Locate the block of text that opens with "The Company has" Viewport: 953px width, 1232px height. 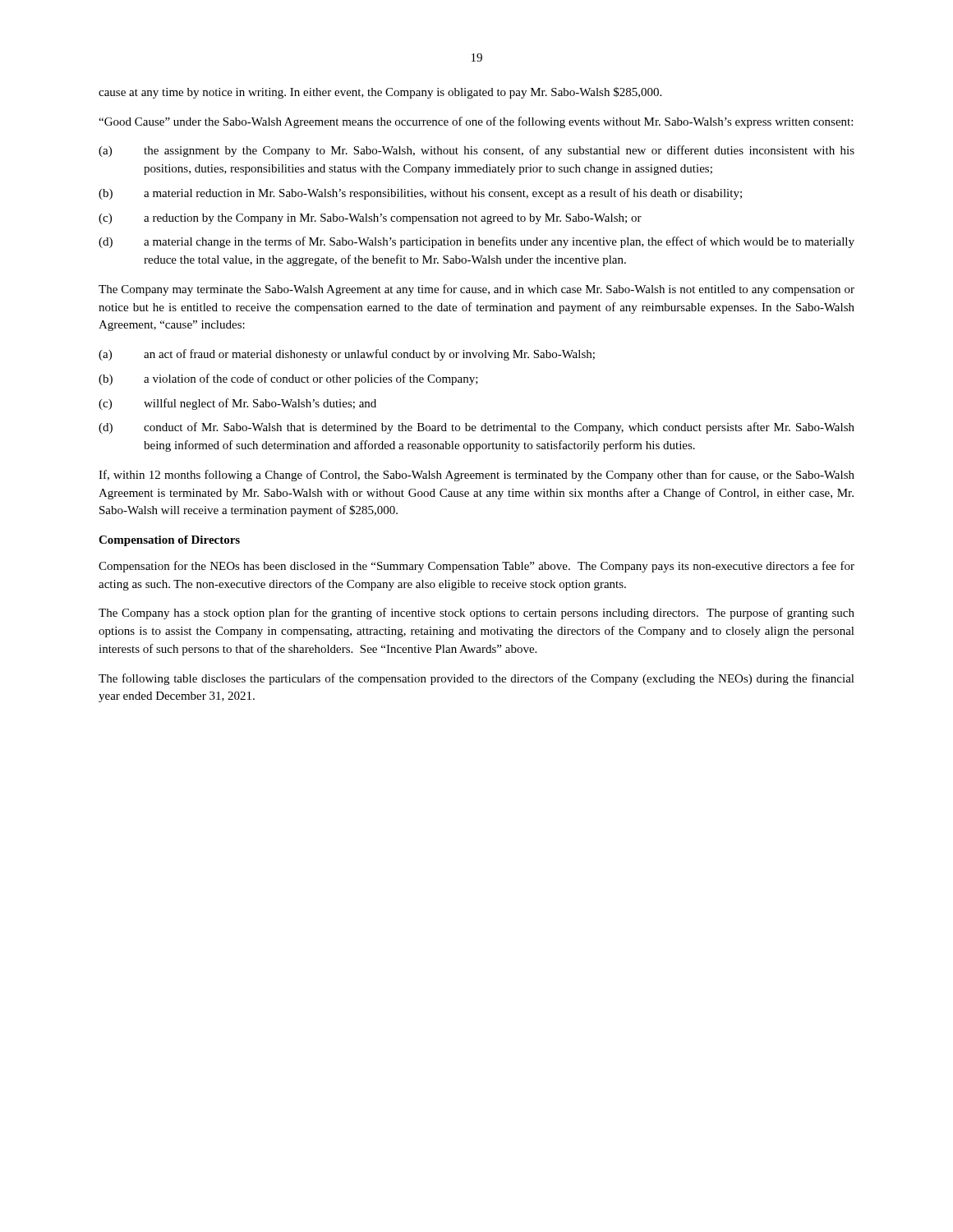476,631
